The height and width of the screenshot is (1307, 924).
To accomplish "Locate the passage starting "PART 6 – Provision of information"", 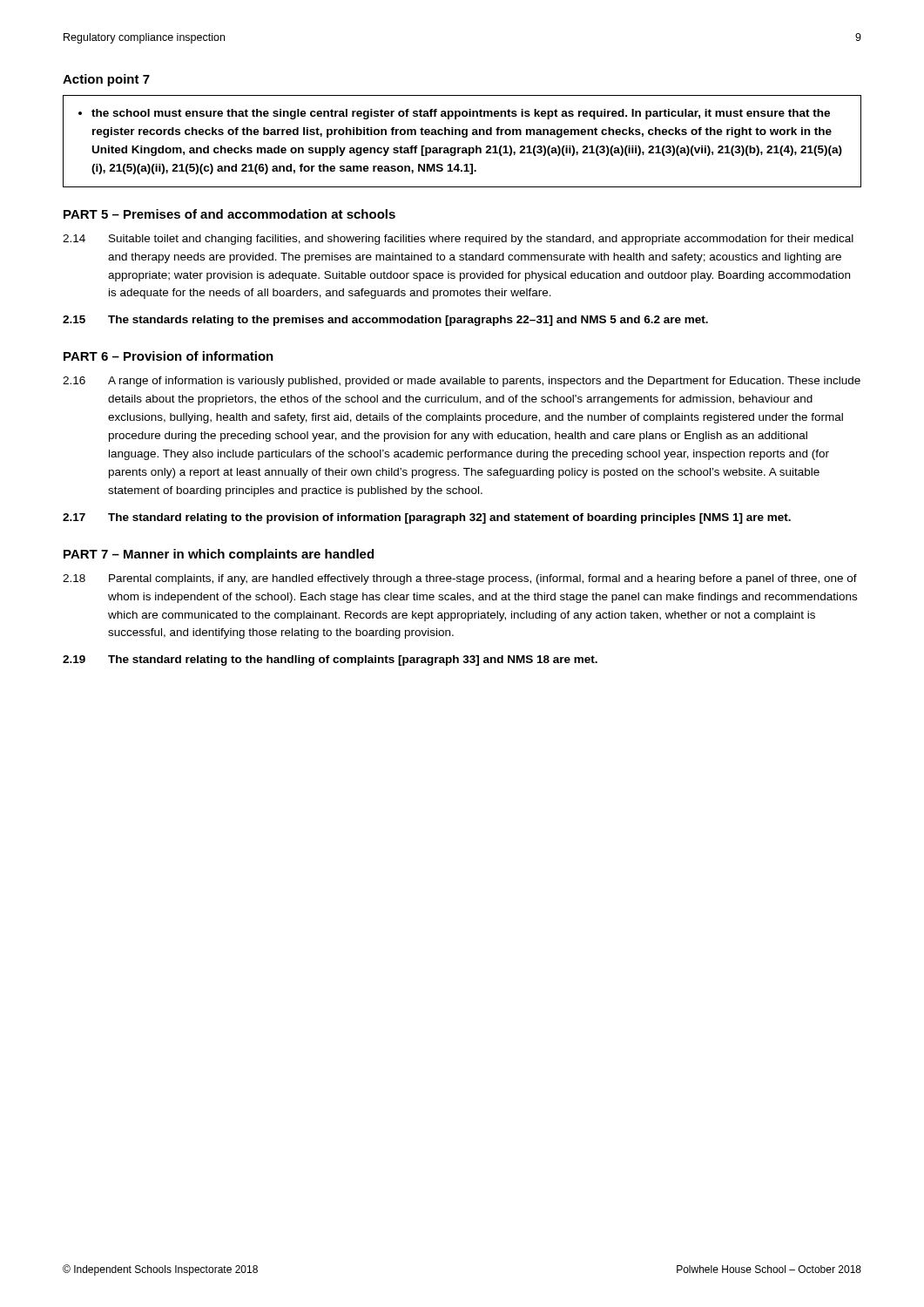I will [168, 356].
